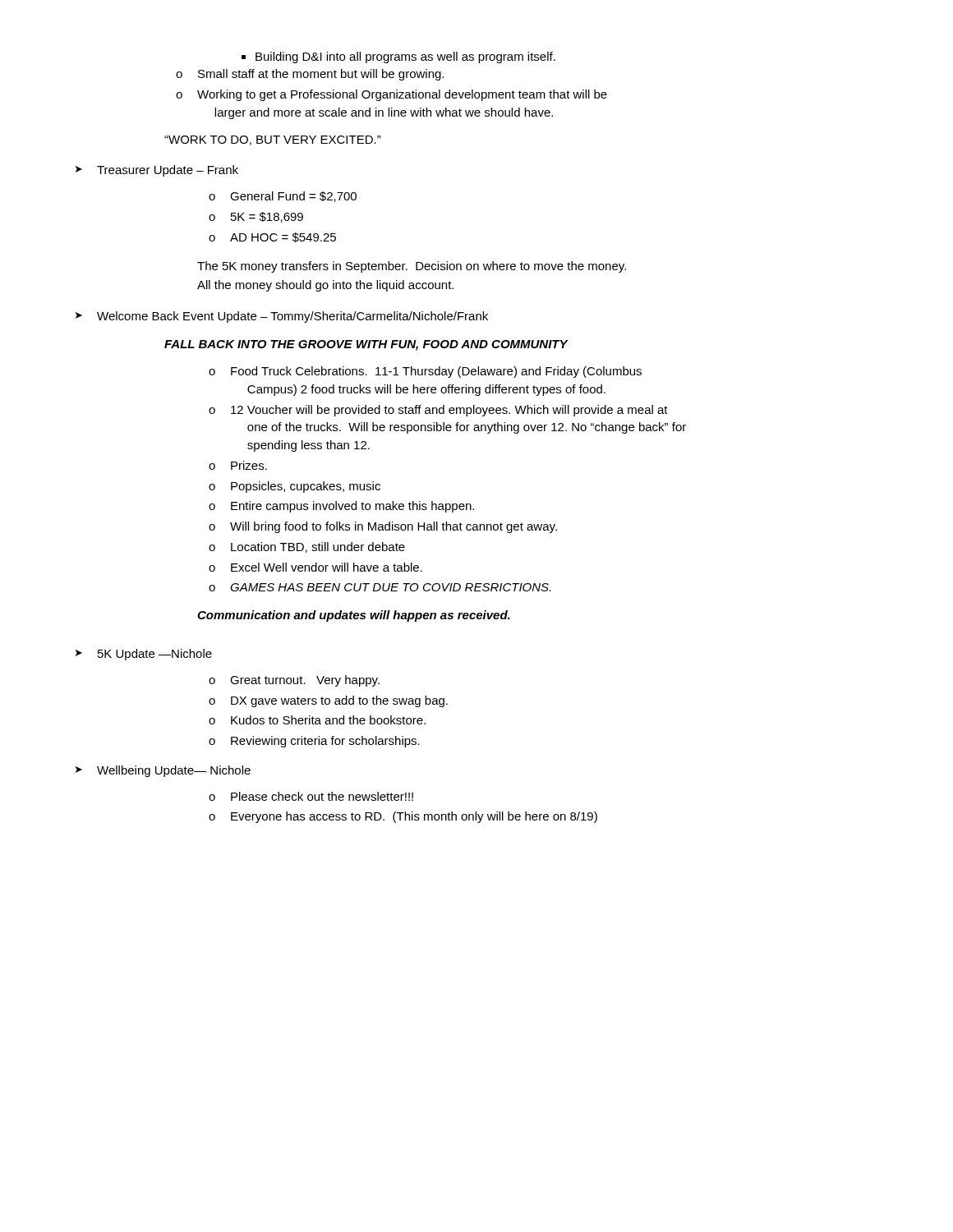The width and height of the screenshot is (953, 1232).
Task: Point to the text block starting "FALL BACK INTO THE GROOVE WITH FUN,"
Action: 366,344
